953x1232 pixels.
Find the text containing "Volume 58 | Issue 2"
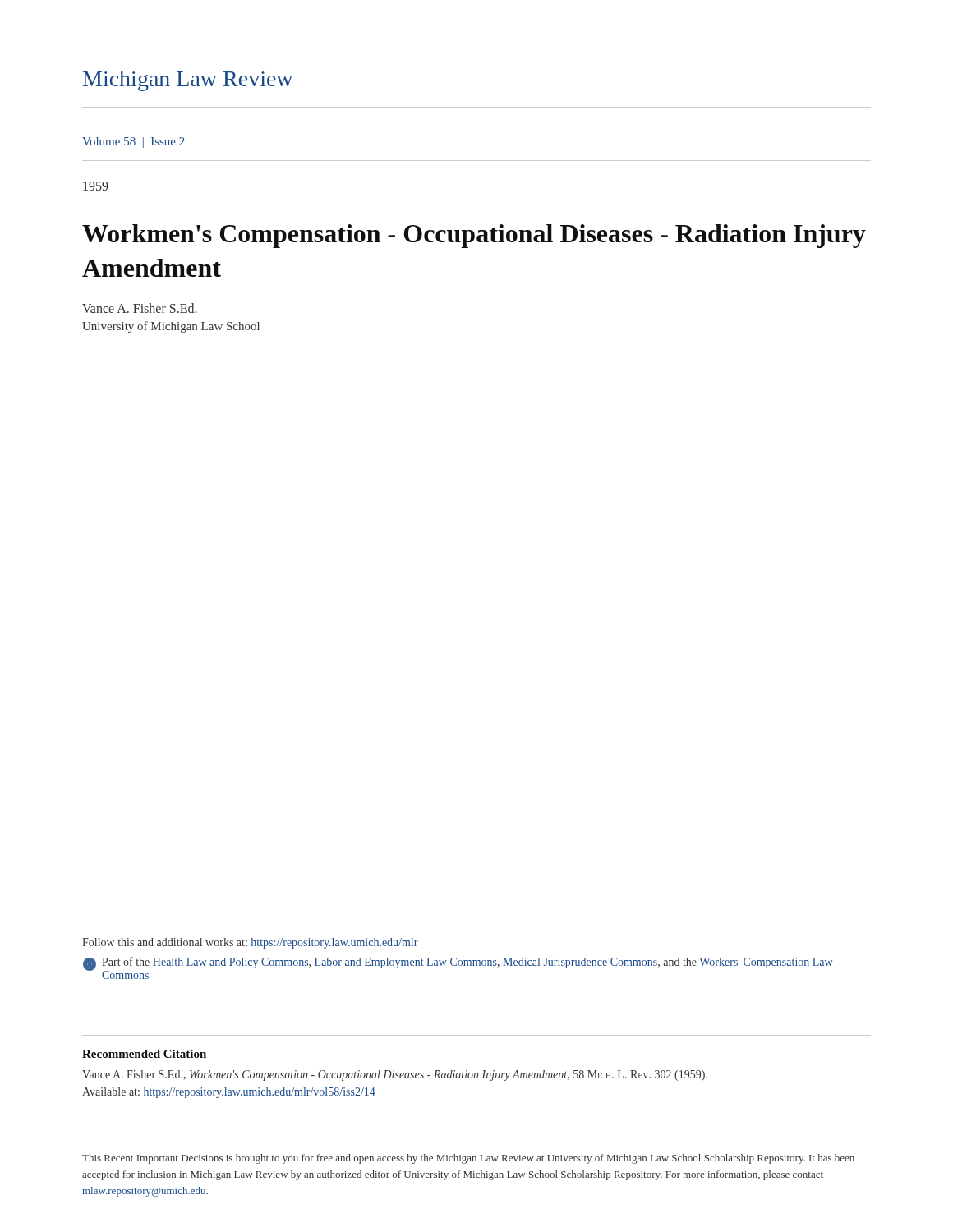tap(134, 143)
